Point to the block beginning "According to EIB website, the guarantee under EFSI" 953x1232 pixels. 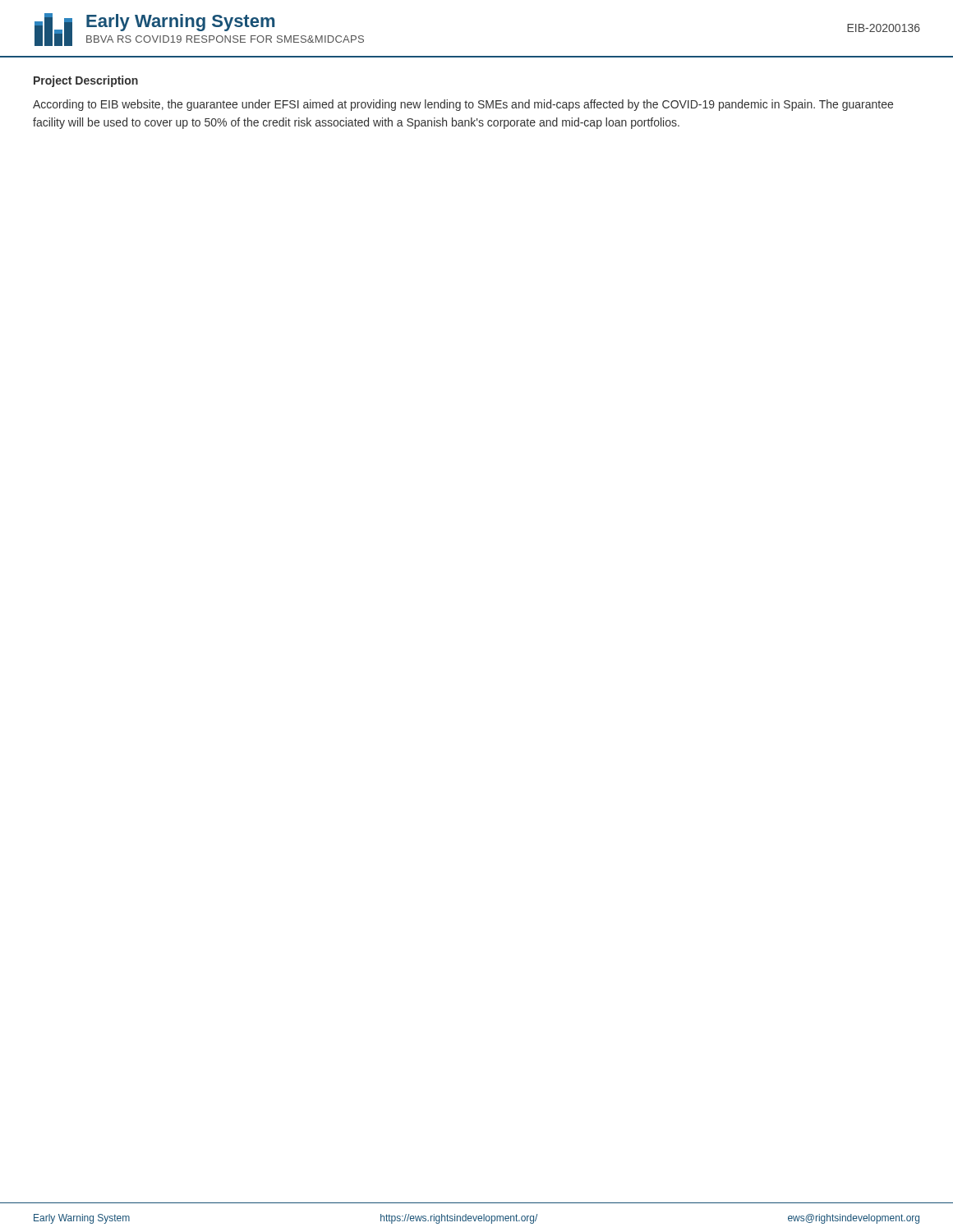coord(463,113)
